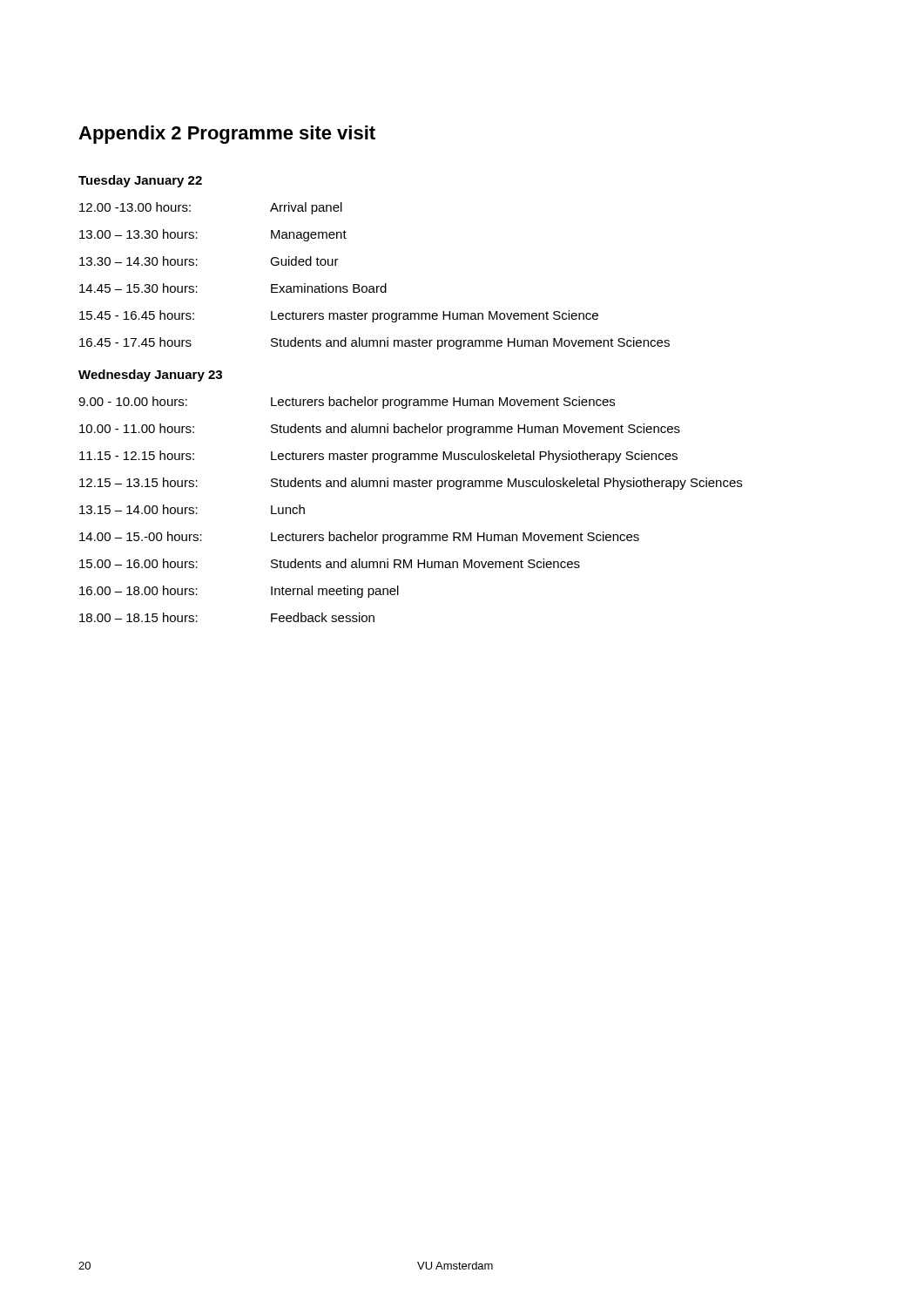Find "Wednesday January 23" on this page
Screen dimensions: 1307x924
pyautogui.click(x=150, y=374)
